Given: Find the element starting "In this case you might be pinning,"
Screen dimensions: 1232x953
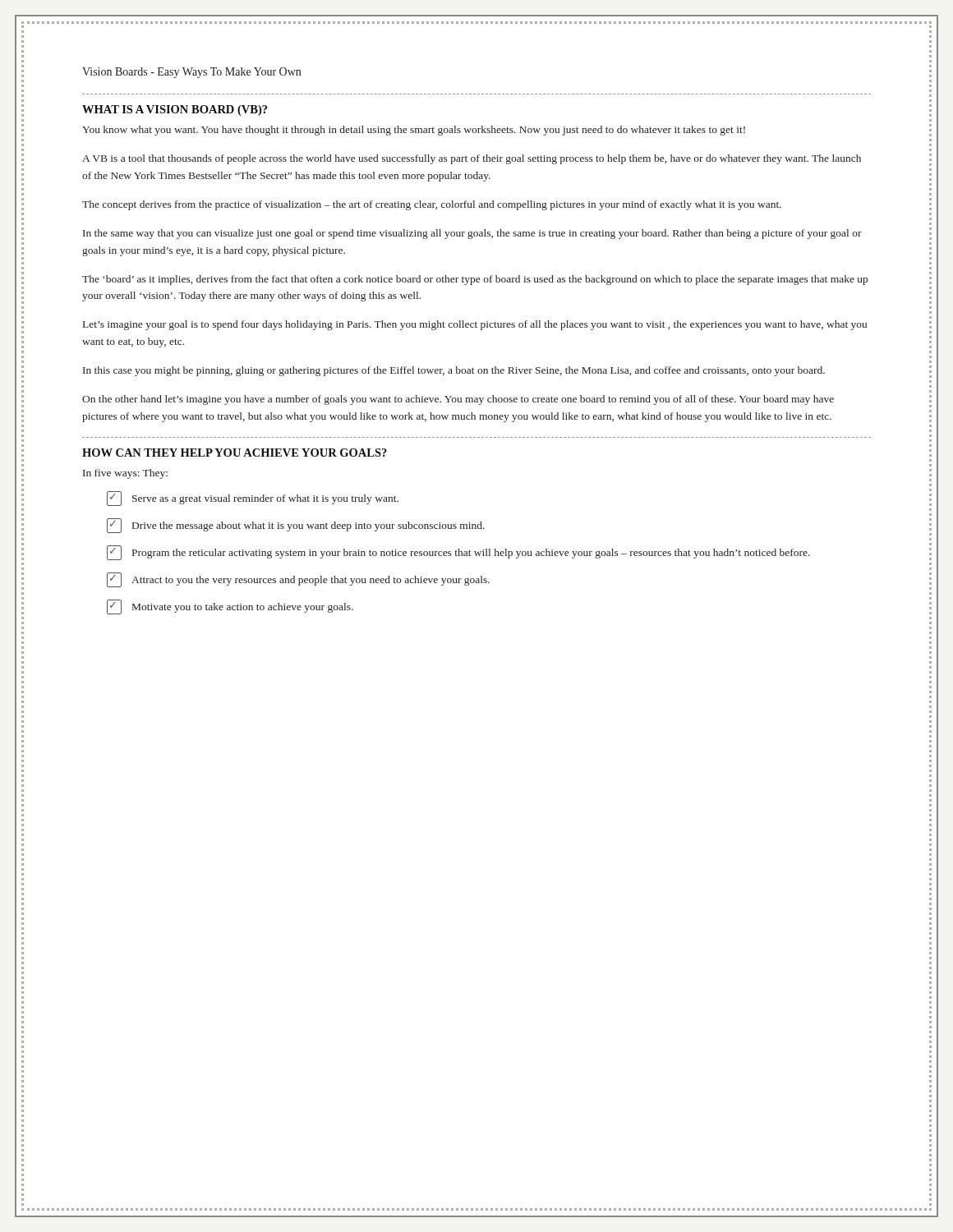Looking at the screenshot, I should pyautogui.click(x=476, y=371).
